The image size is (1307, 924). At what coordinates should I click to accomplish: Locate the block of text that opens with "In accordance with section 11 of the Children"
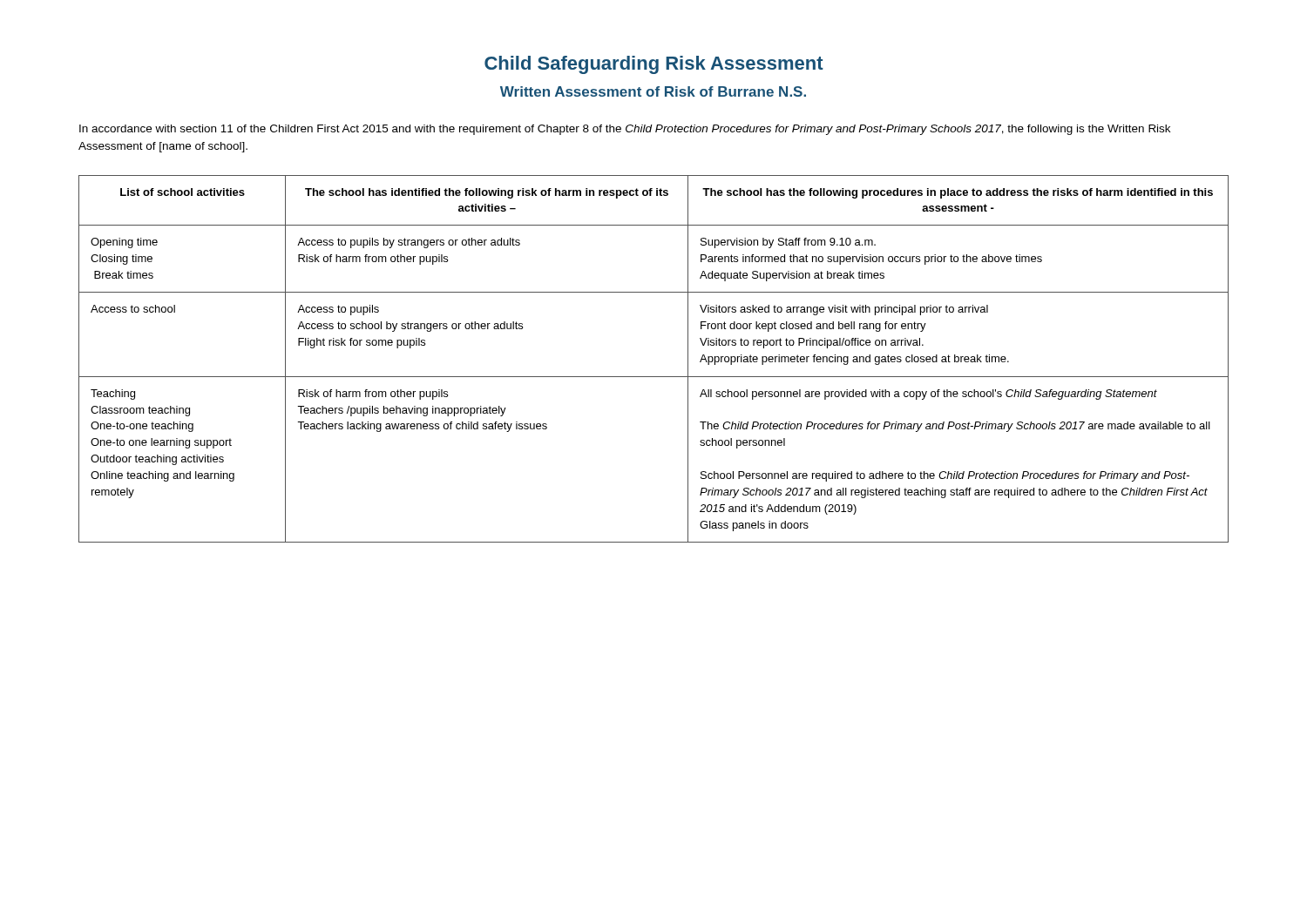tap(625, 137)
